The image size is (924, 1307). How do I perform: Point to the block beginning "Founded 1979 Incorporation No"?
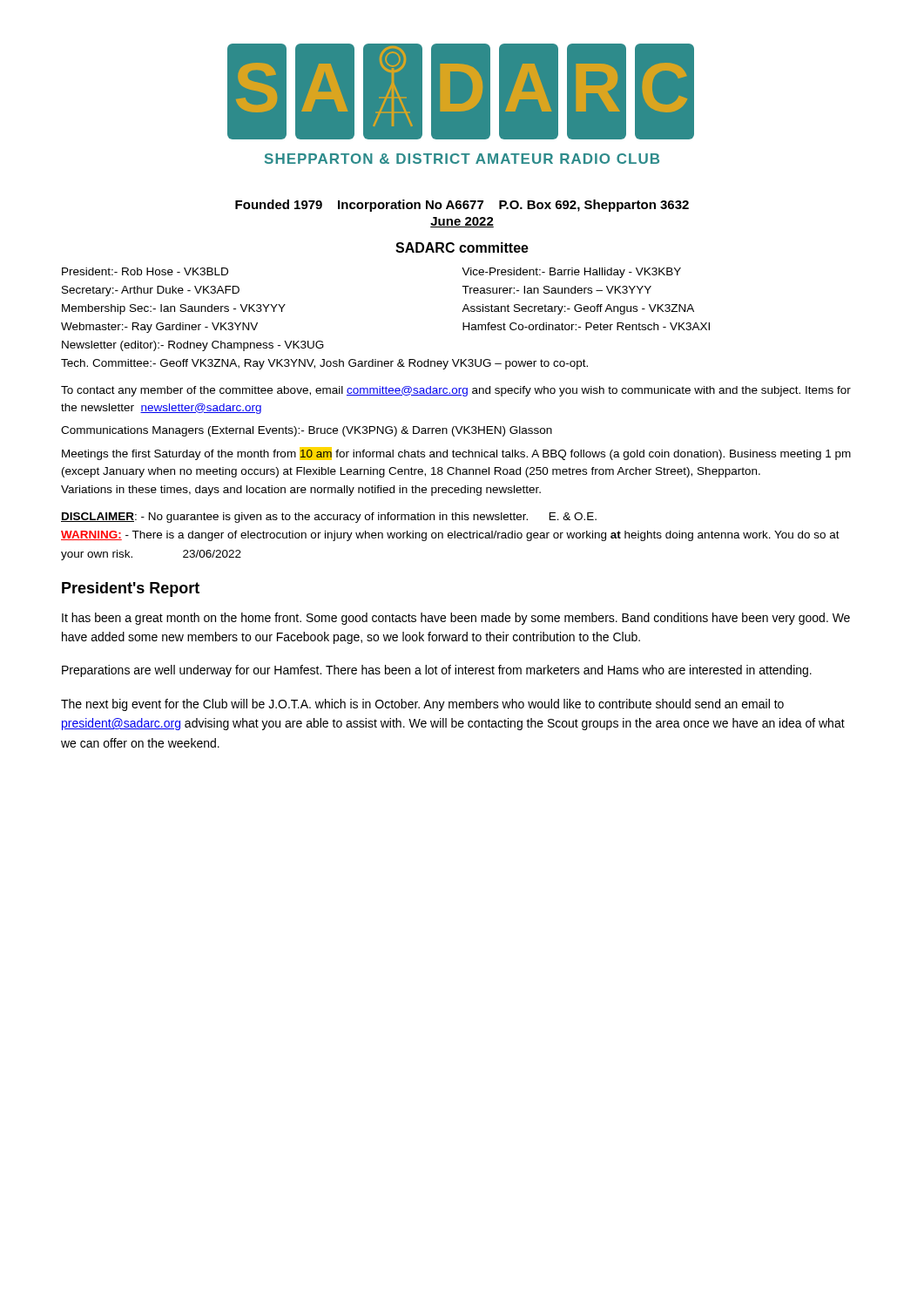[462, 204]
